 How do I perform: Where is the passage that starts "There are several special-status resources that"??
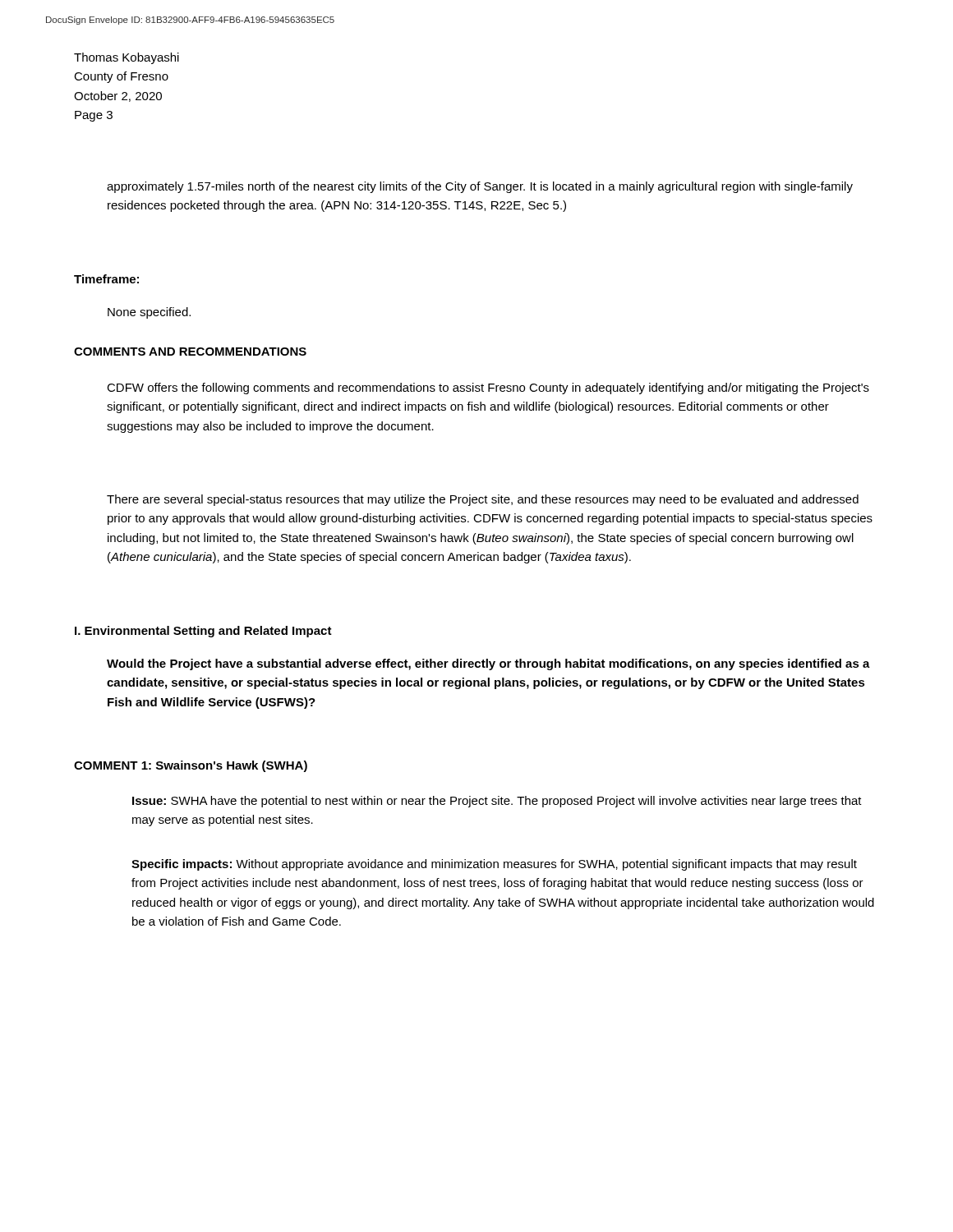pos(490,528)
